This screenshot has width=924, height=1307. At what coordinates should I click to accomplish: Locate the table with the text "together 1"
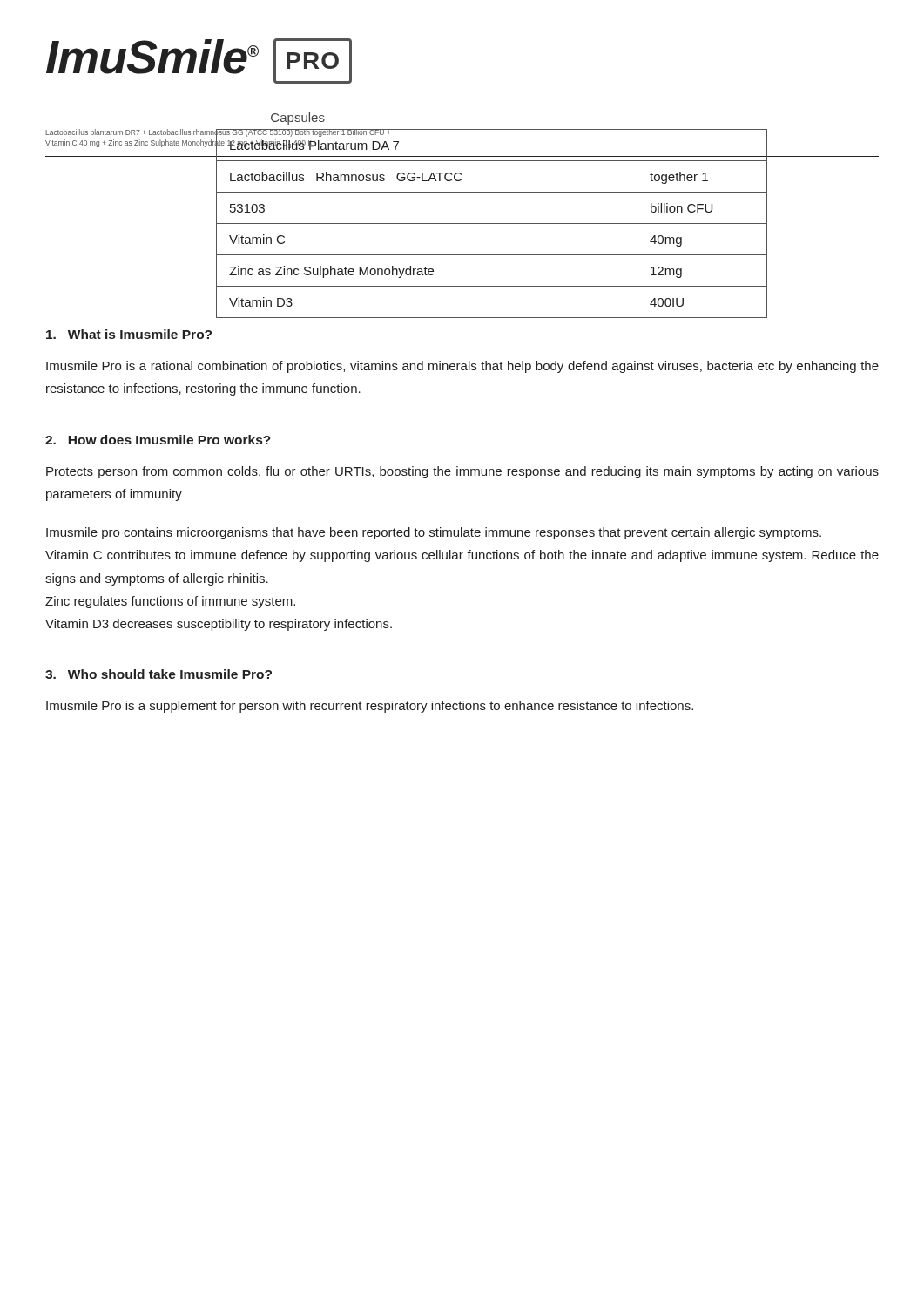point(492,223)
